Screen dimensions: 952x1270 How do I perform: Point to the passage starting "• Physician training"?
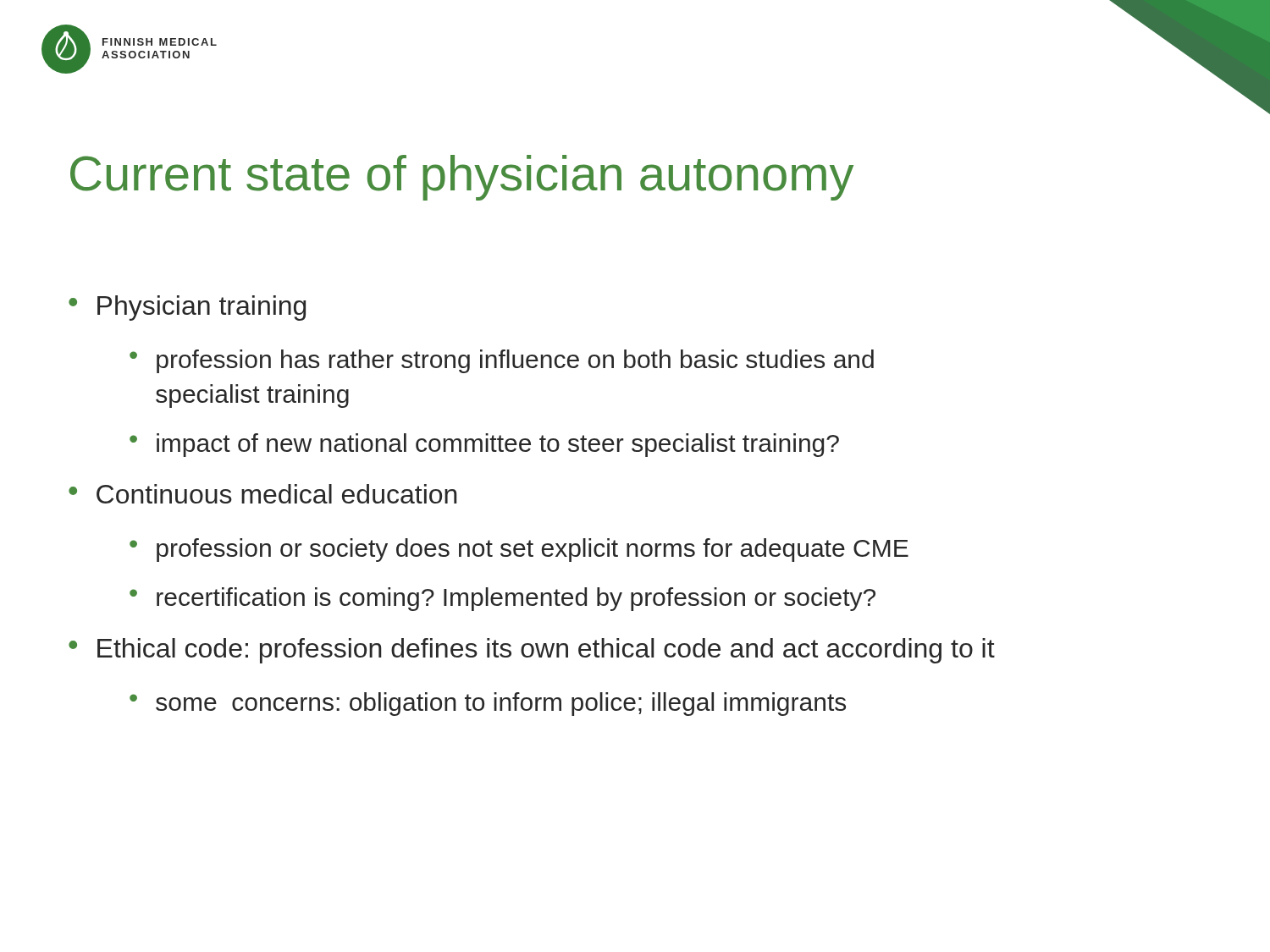pyautogui.click(x=188, y=306)
